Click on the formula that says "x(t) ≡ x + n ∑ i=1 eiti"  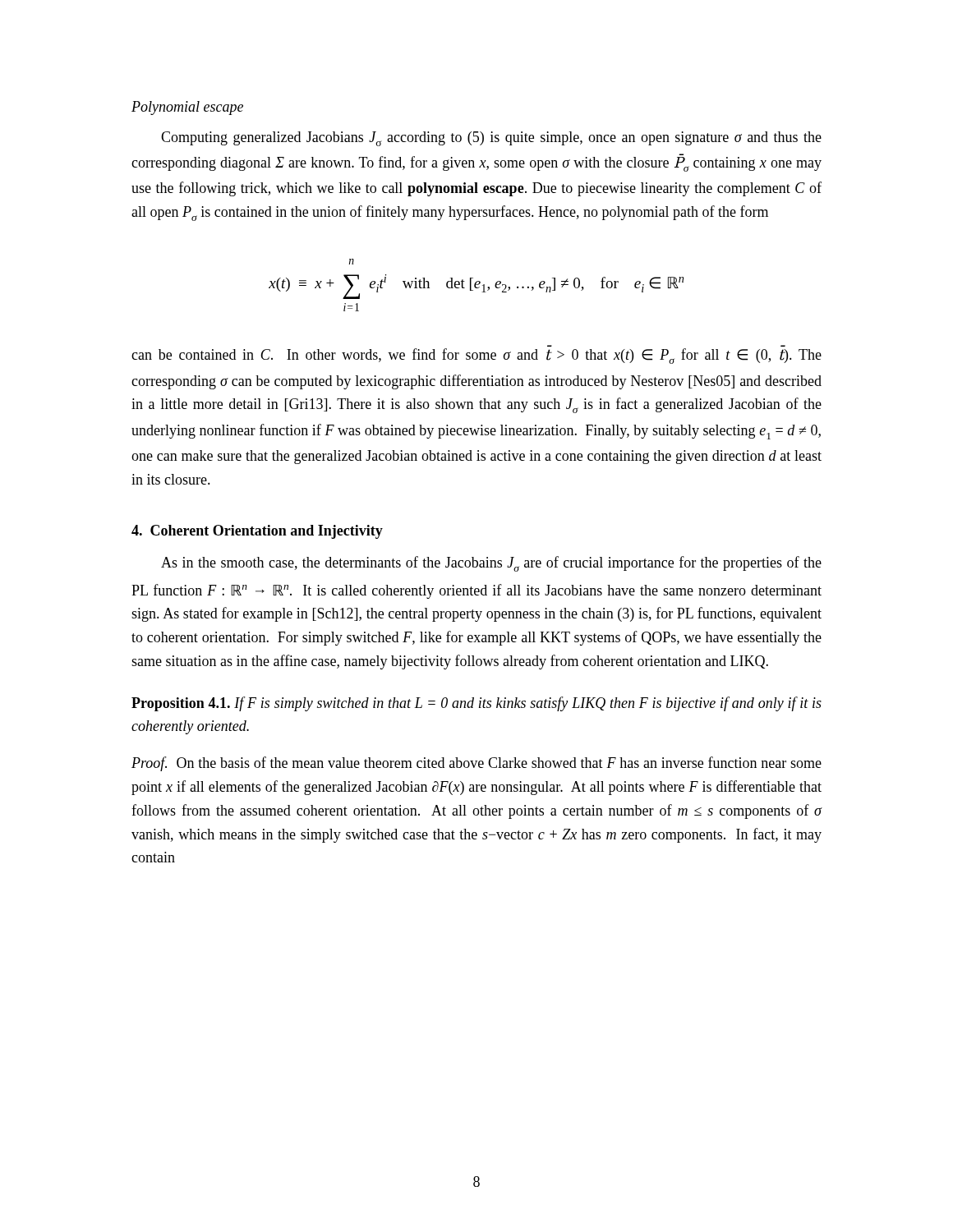click(476, 285)
